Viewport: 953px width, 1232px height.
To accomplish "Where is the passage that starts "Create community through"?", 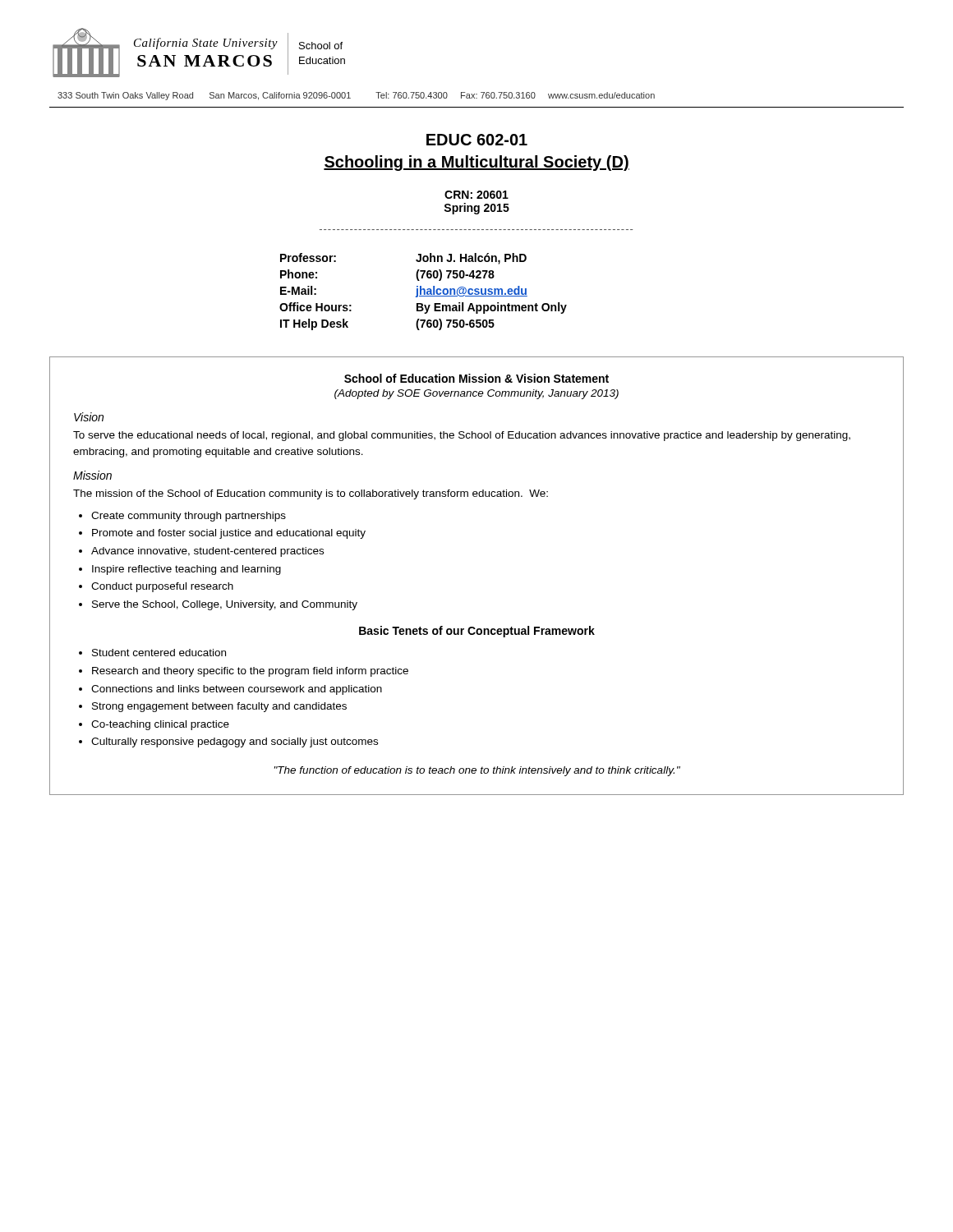I will pyautogui.click(x=189, y=515).
